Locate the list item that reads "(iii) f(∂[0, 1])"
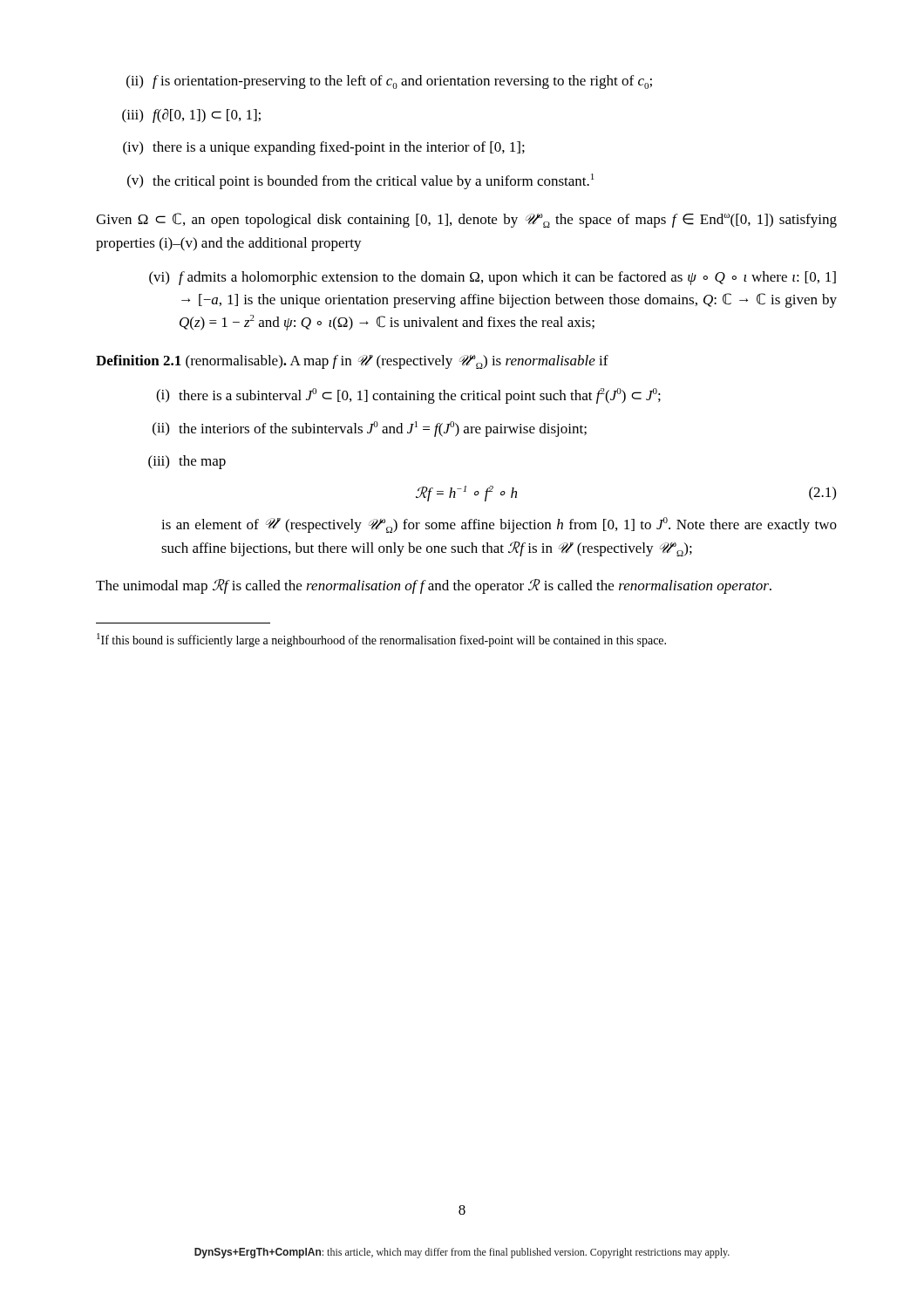 pyautogui.click(x=191, y=116)
